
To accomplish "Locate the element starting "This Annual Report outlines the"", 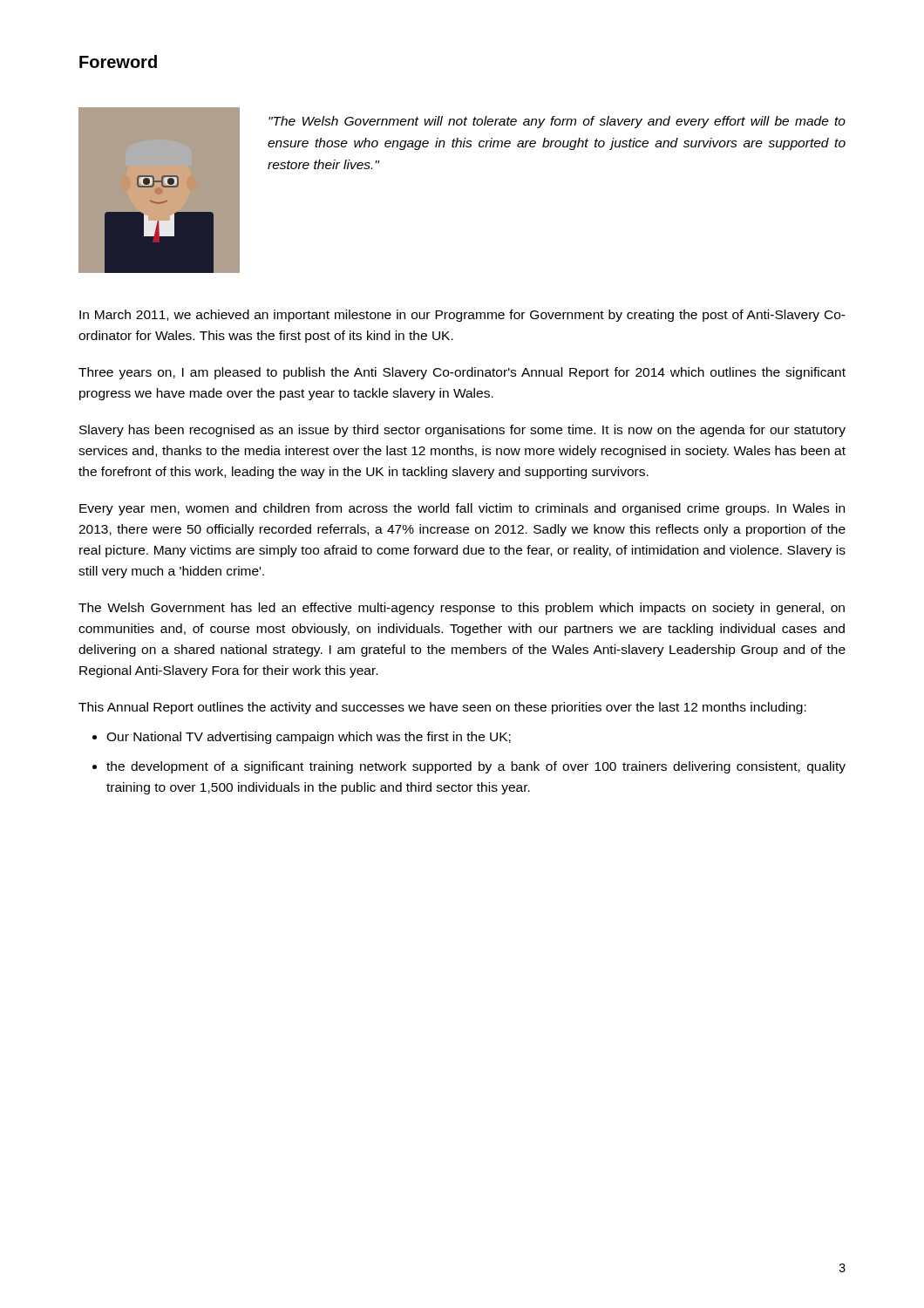I will pos(443,707).
